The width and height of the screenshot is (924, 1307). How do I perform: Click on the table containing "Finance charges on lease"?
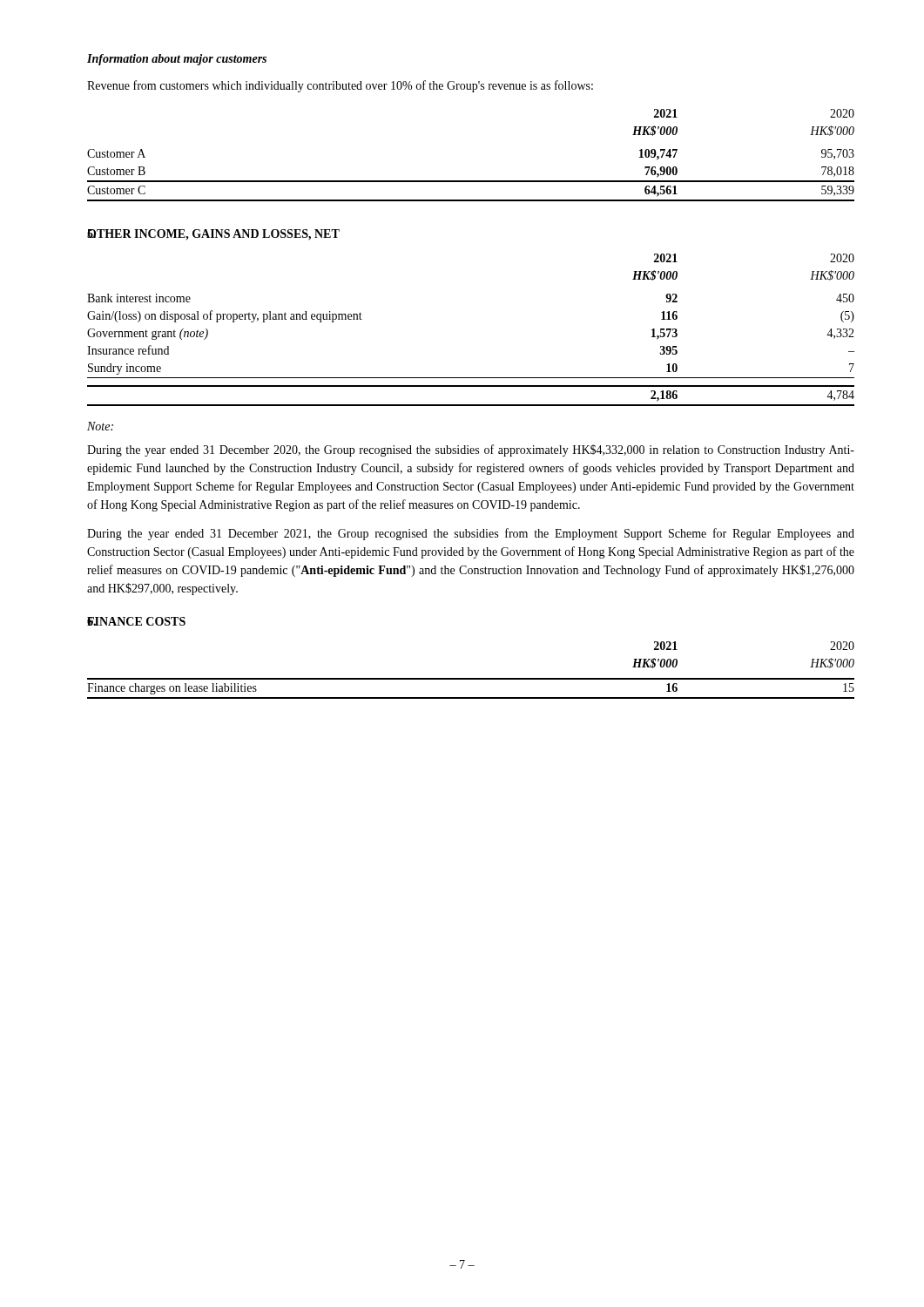tap(471, 668)
